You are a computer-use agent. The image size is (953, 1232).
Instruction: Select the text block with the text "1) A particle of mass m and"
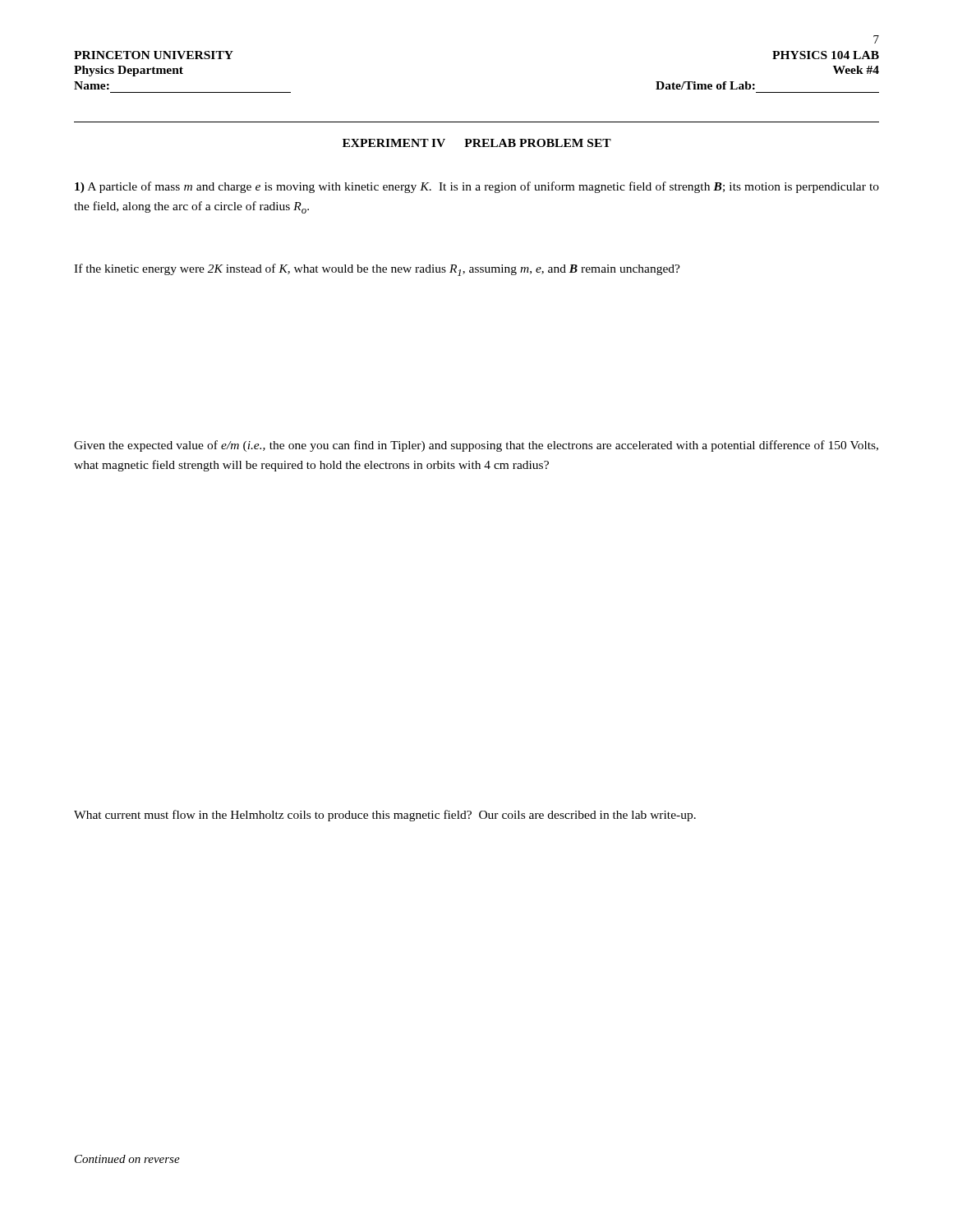click(x=476, y=198)
